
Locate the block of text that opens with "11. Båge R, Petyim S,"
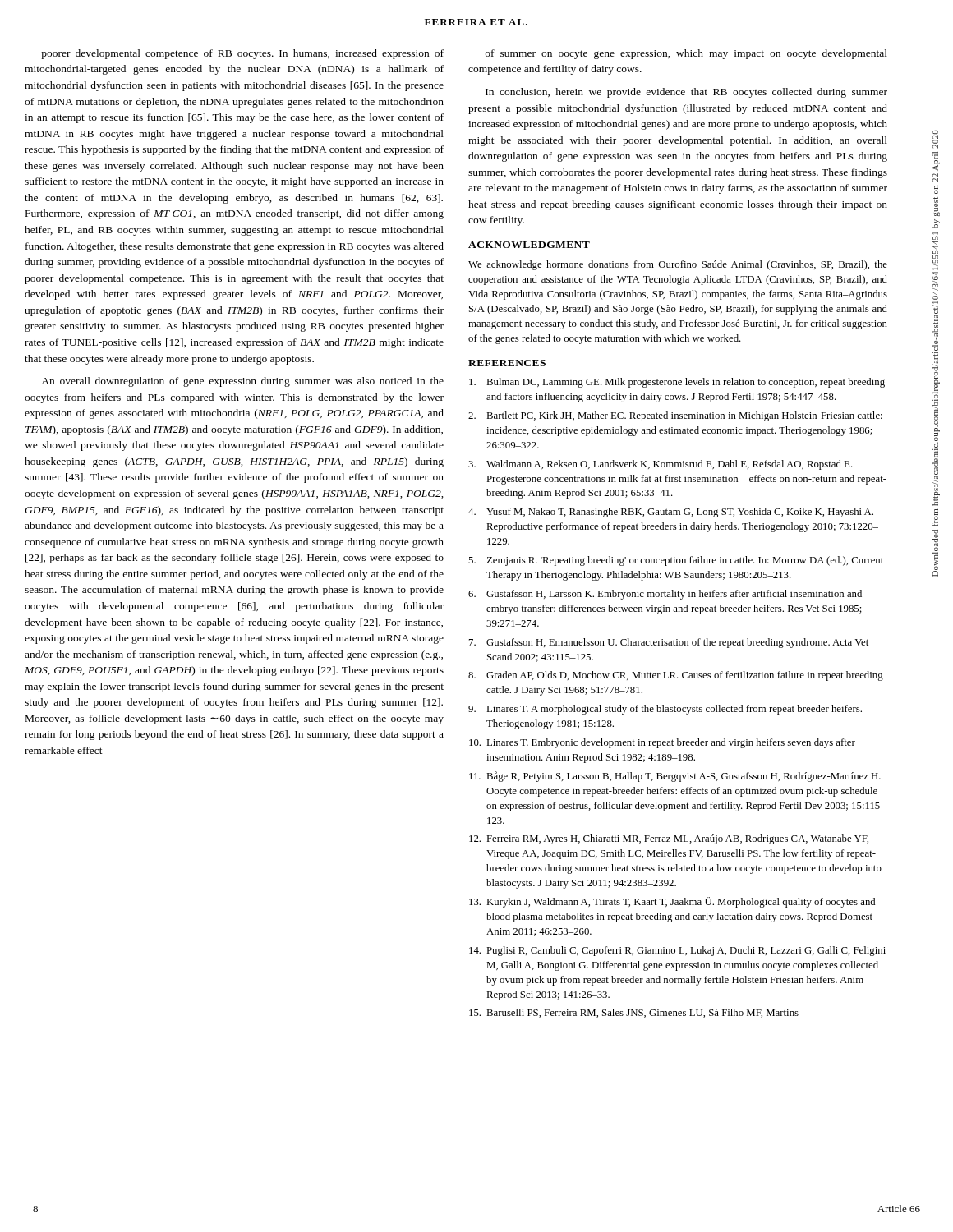coord(678,799)
